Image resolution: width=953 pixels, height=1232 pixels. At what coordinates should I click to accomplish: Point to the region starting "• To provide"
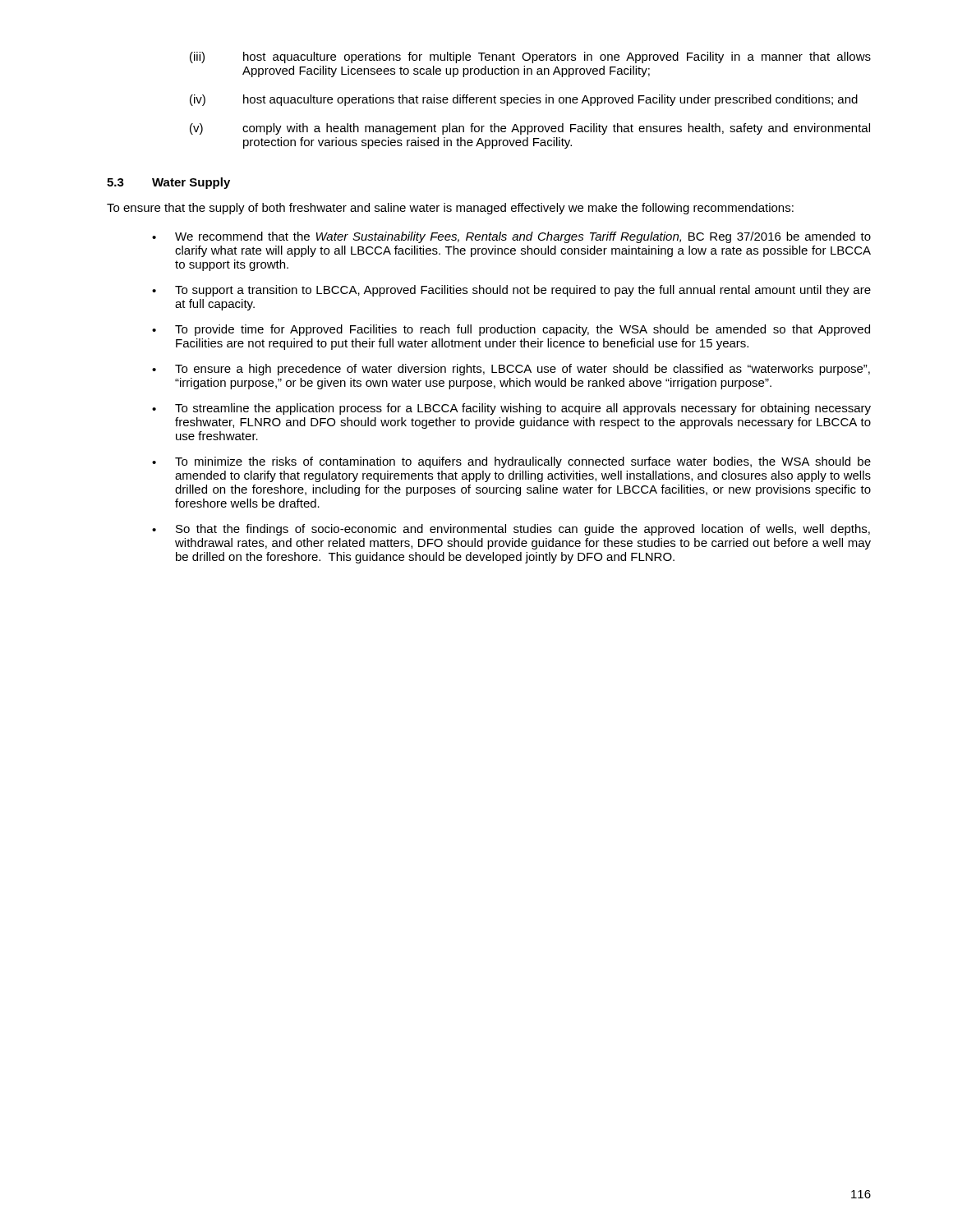(511, 336)
